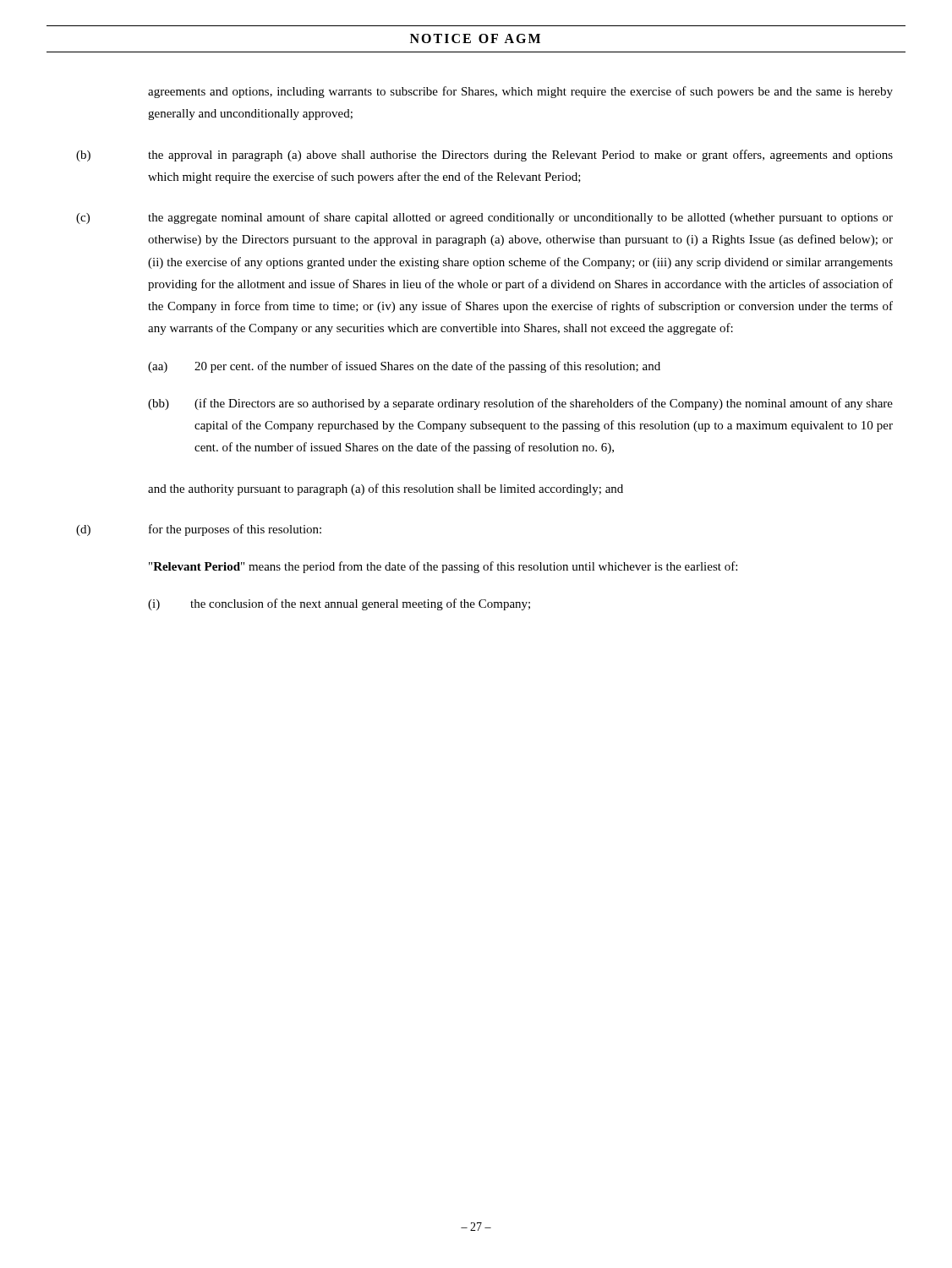Click on the block starting "(aa) 20 per cent. of the number"
Screen dimensions: 1268x952
coord(520,366)
